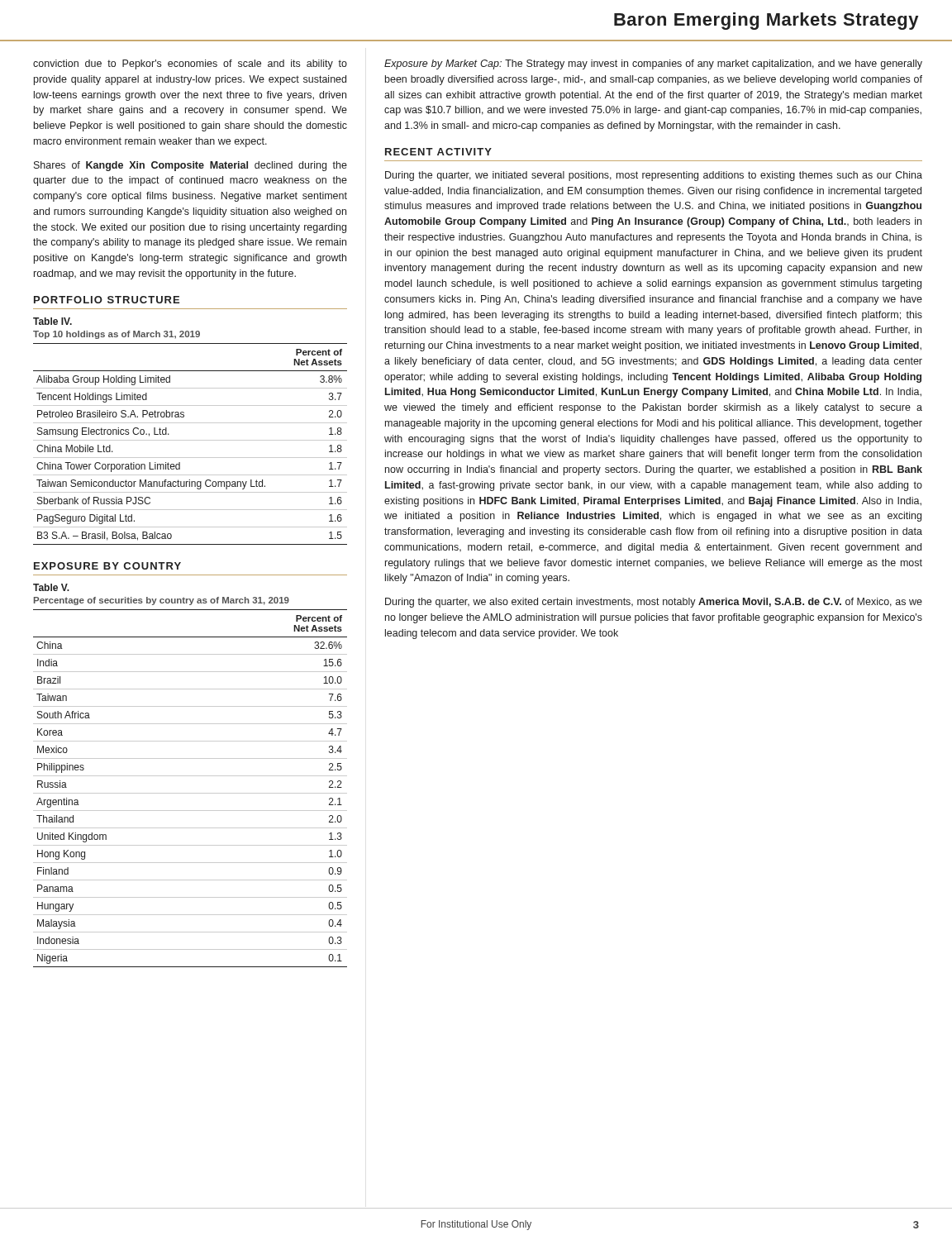Locate the text block starting "During the quarter, we initiated"
This screenshot has width=952, height=1240.
[653, 404]
